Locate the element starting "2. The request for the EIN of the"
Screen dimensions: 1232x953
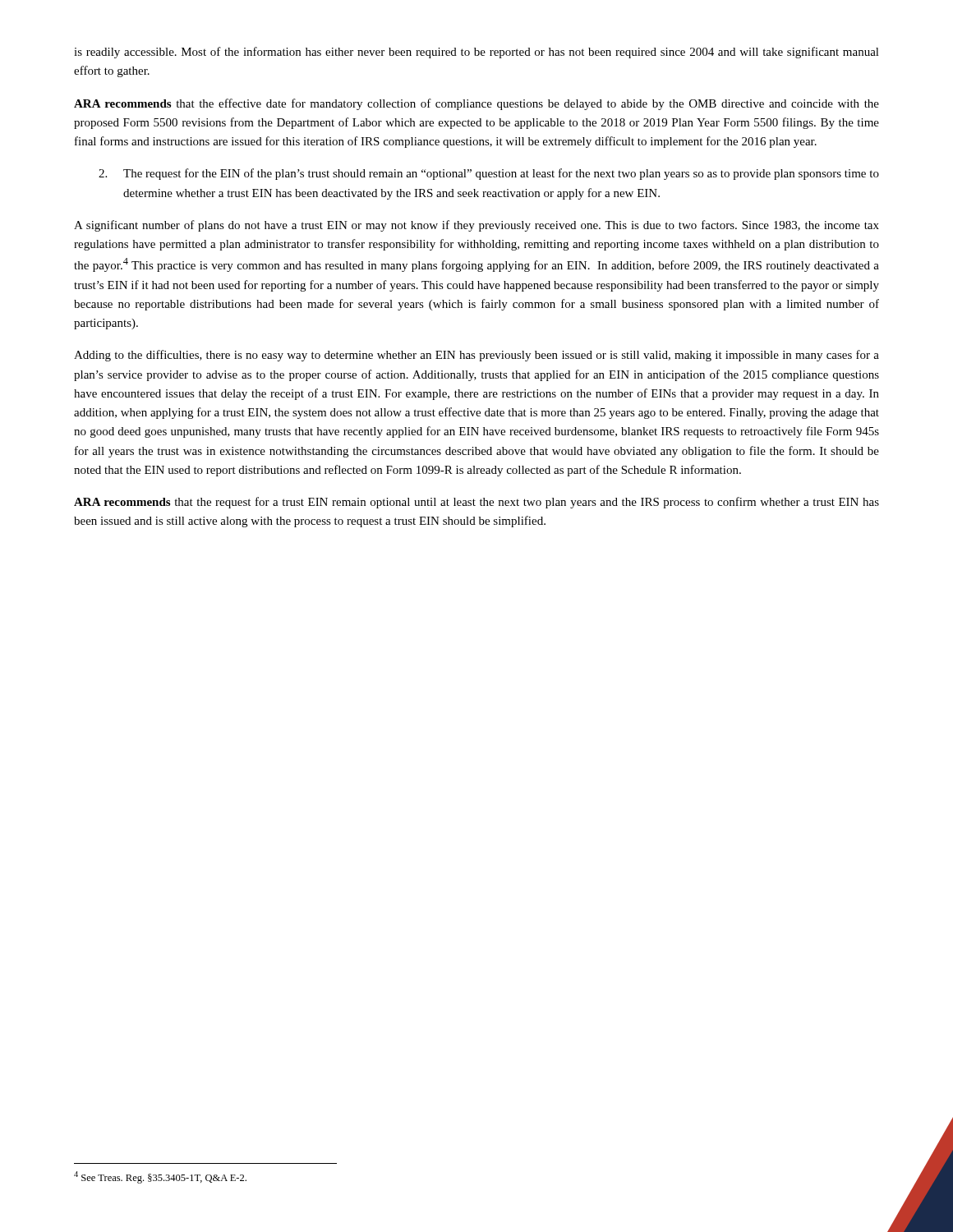pos(489,184)
